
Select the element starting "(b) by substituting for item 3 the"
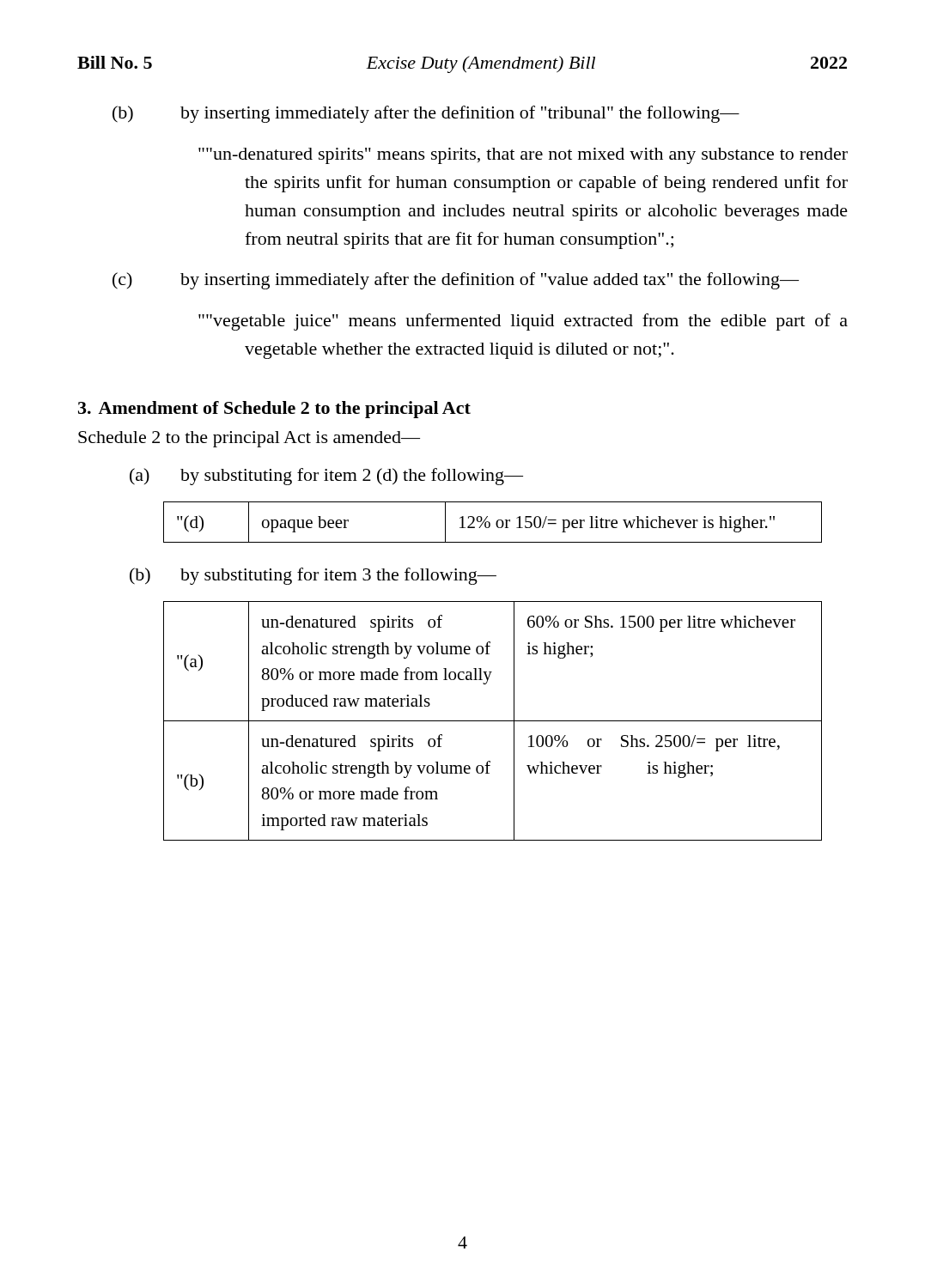(488, 575)
